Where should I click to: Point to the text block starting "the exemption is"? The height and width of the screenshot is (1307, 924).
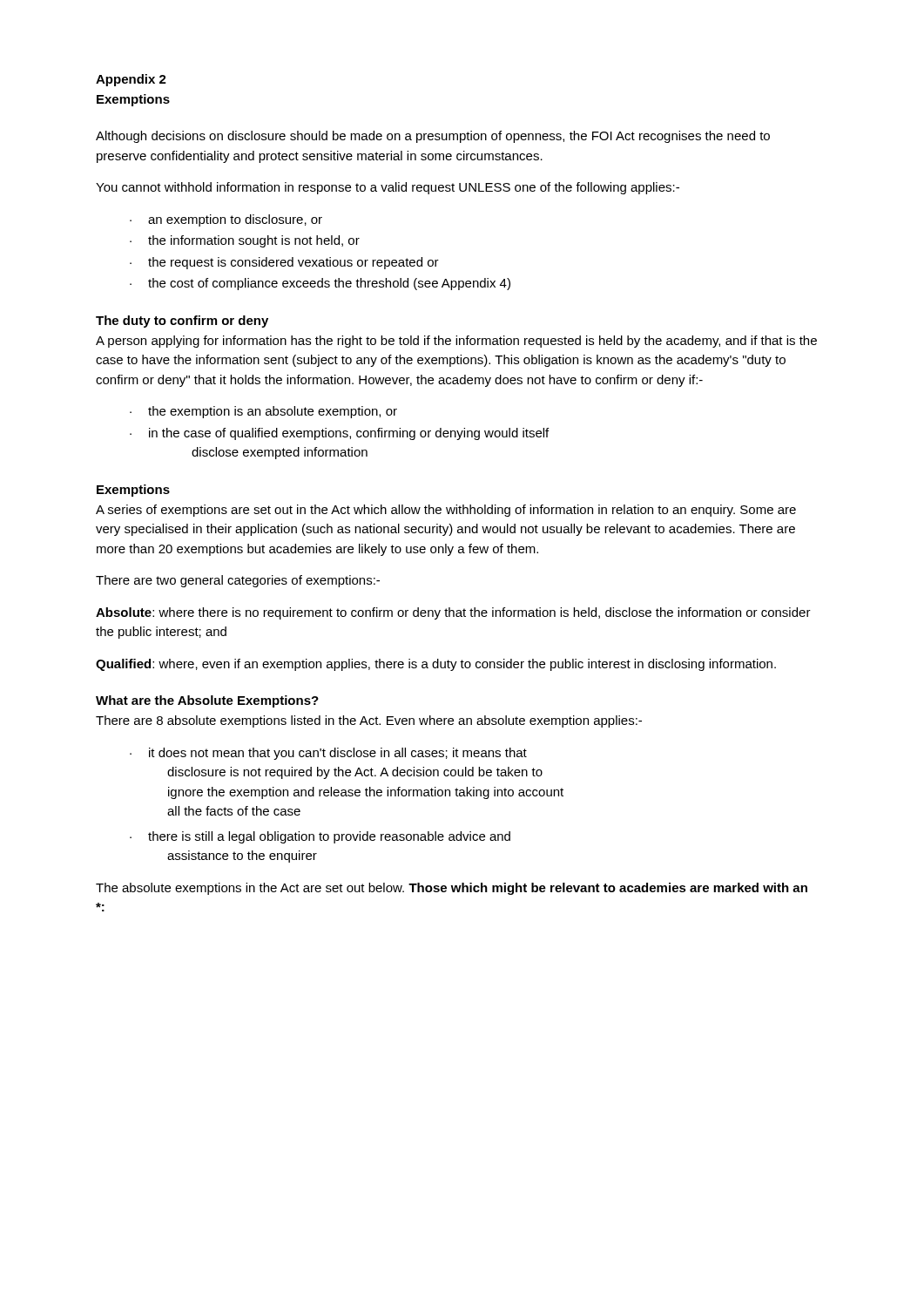tap(273, 411)
